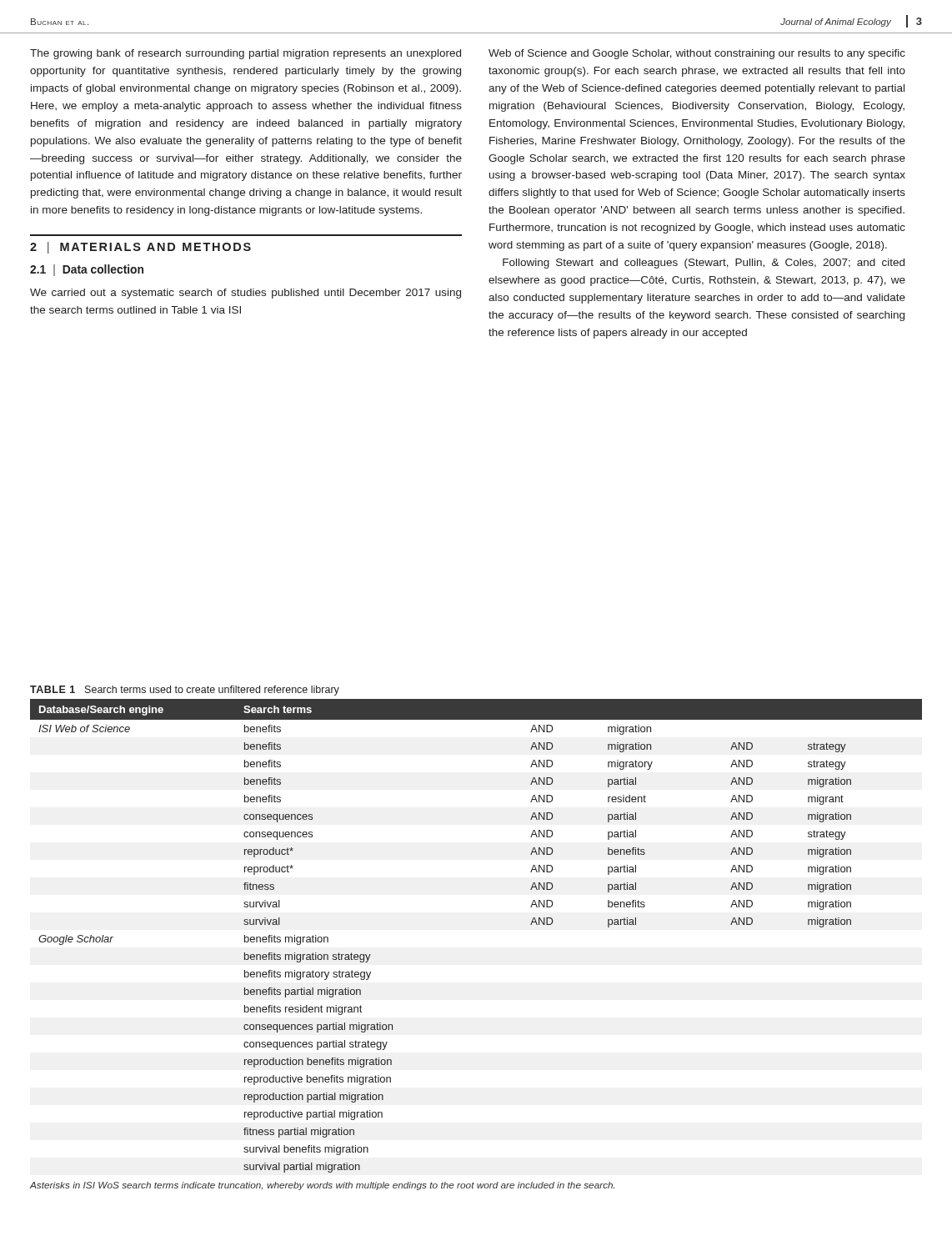Screen dimensions: 1251x952
Task: Select the text block containing "Web of Science and Google Scholar, without"
Action: [697, 193]
